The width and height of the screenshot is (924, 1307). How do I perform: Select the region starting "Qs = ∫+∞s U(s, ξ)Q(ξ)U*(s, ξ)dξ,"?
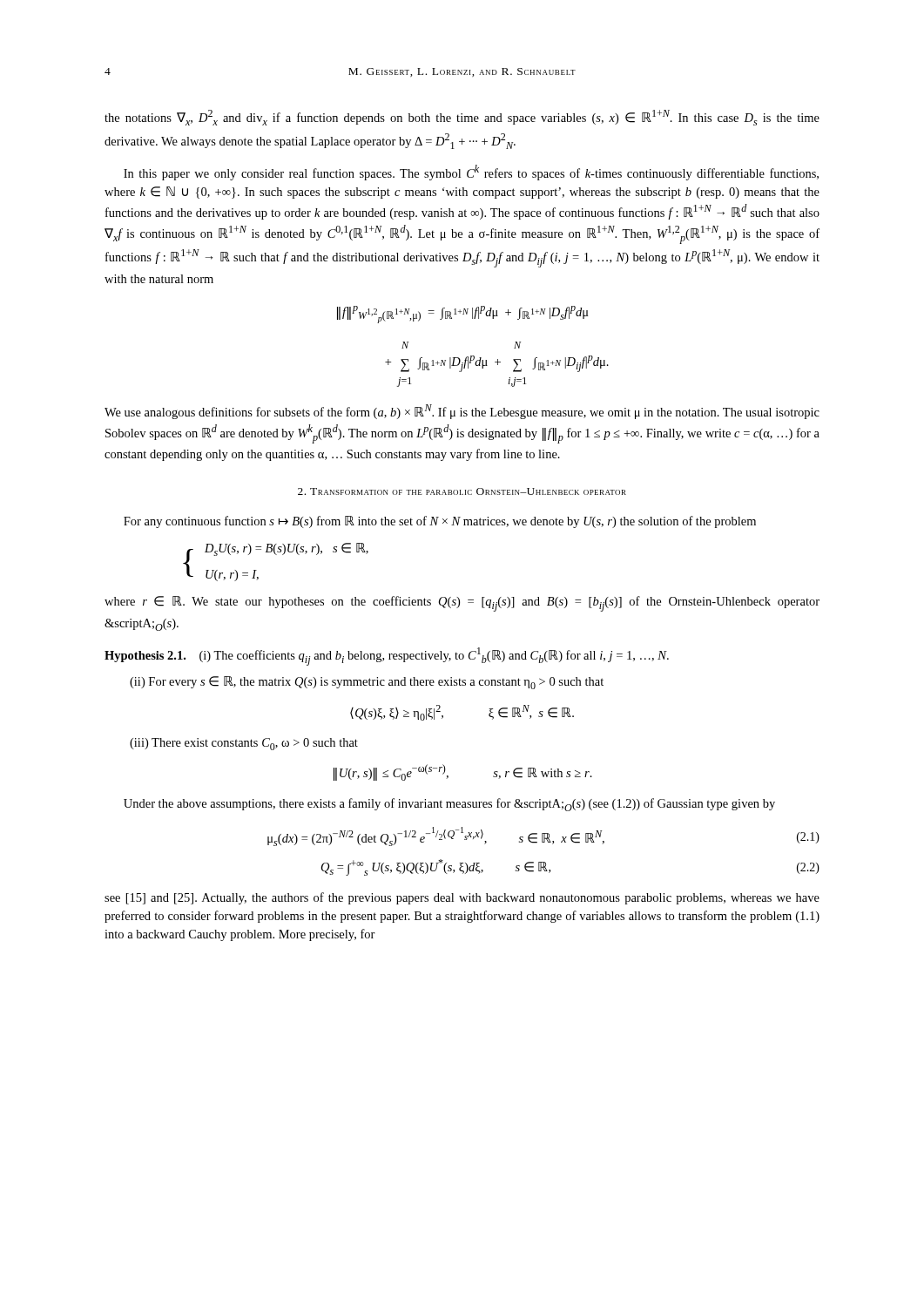(462, 868)
